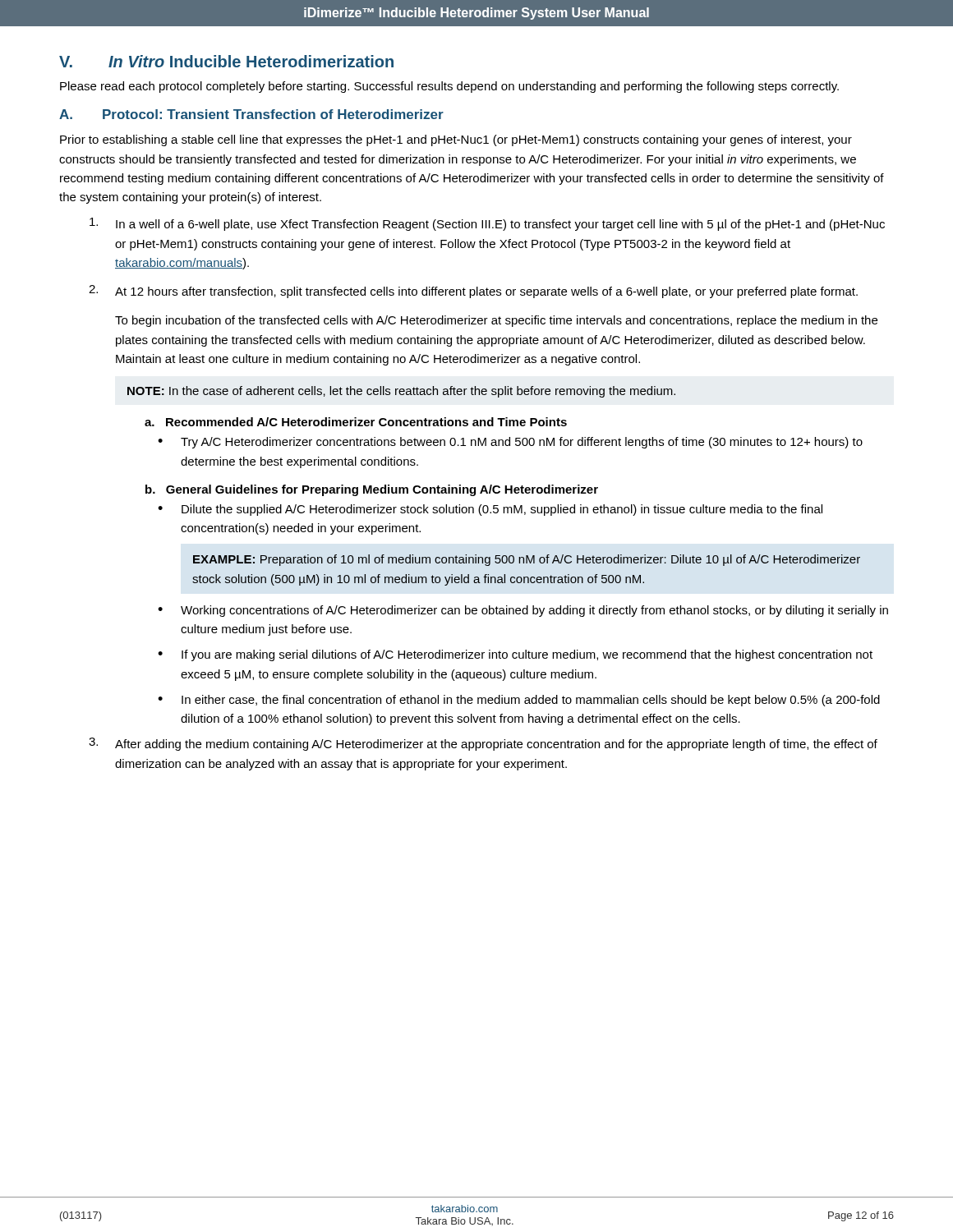Find the text block that says "EXAMPLE: Preparation of"
Image resolution: width=953 pixels, height=1232 pixels.
(x=526, y=569)
